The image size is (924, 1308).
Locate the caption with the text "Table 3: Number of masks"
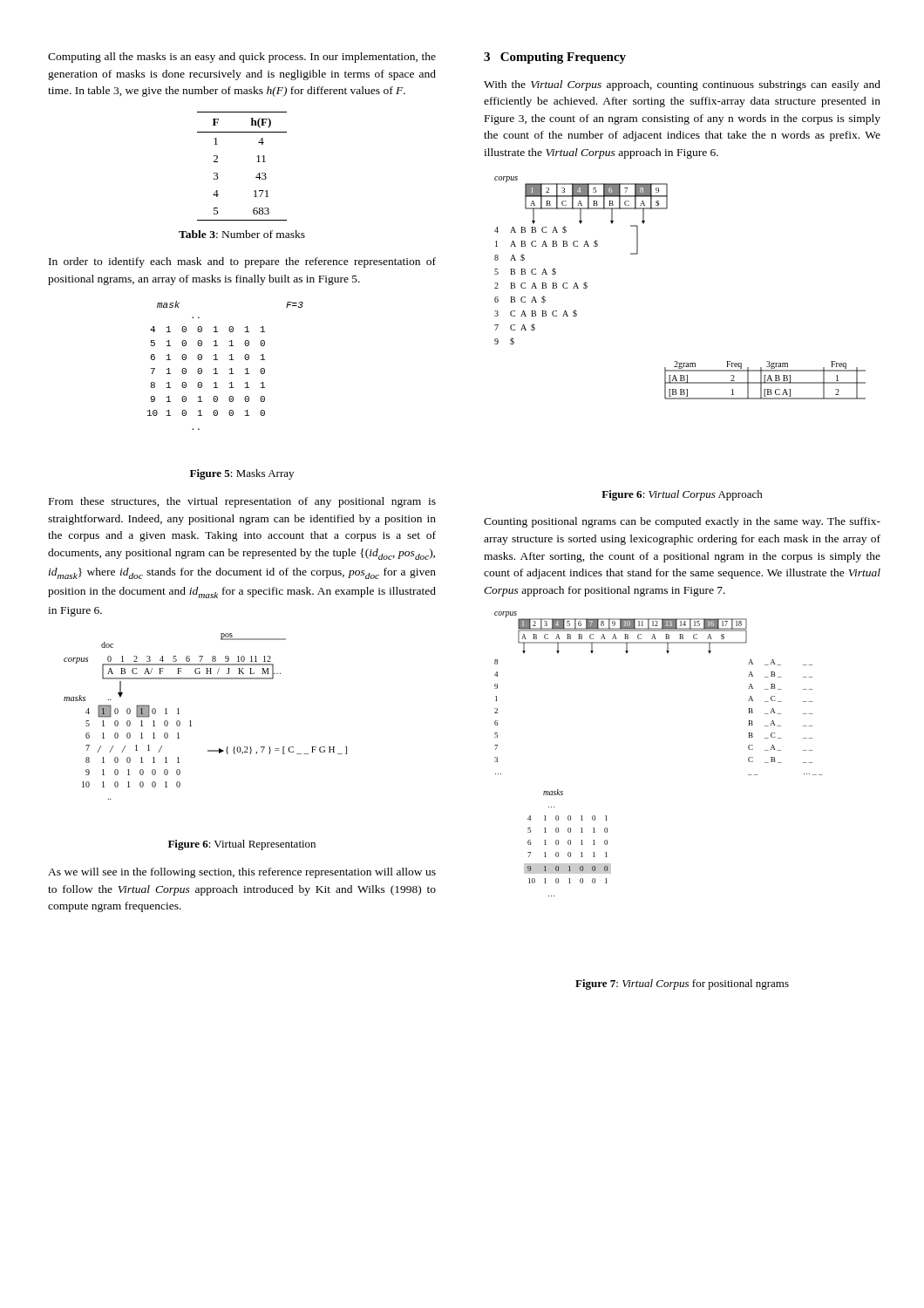click(x=242, y=234)
